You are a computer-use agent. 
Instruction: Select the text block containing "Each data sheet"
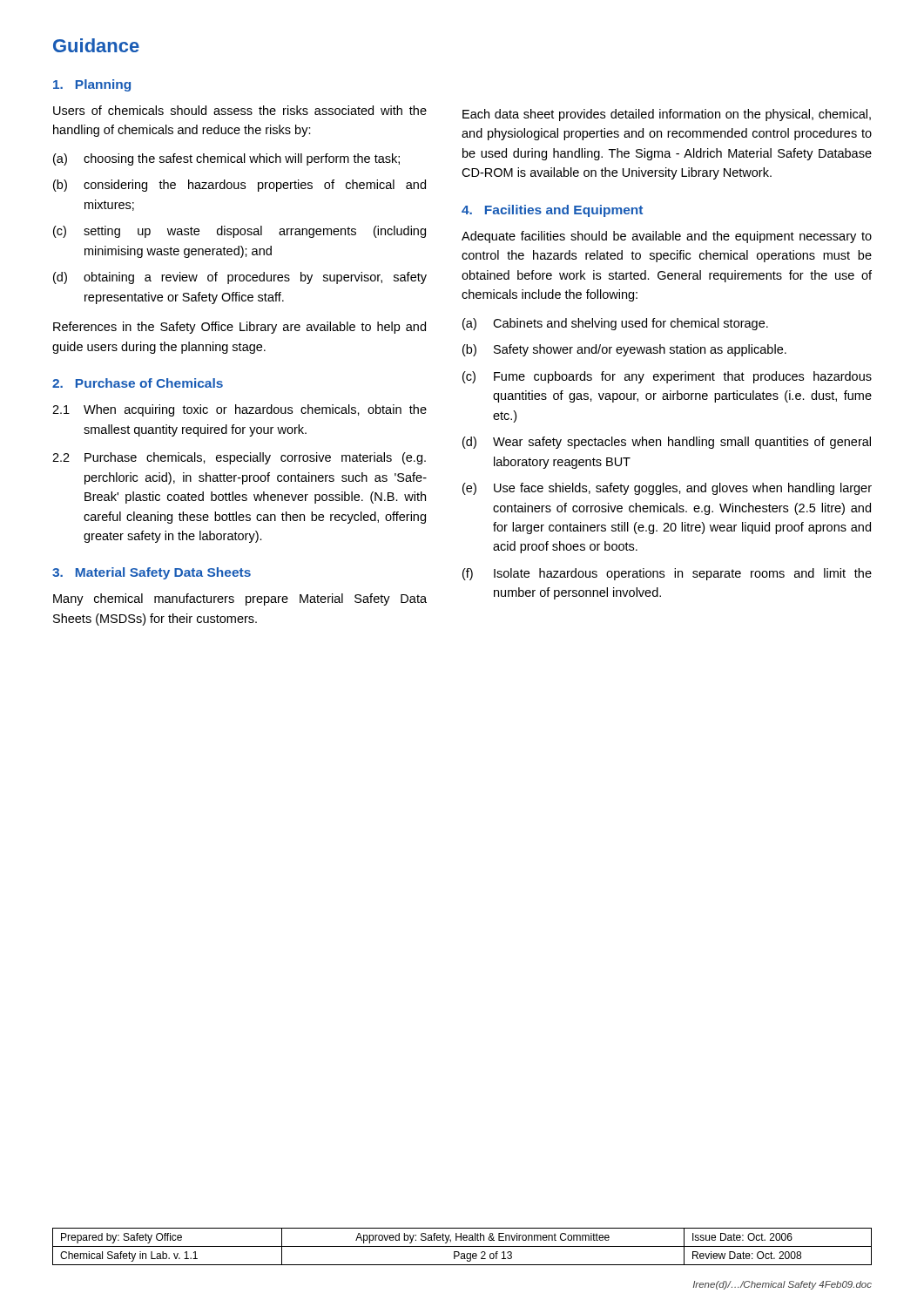coord(667,144)
